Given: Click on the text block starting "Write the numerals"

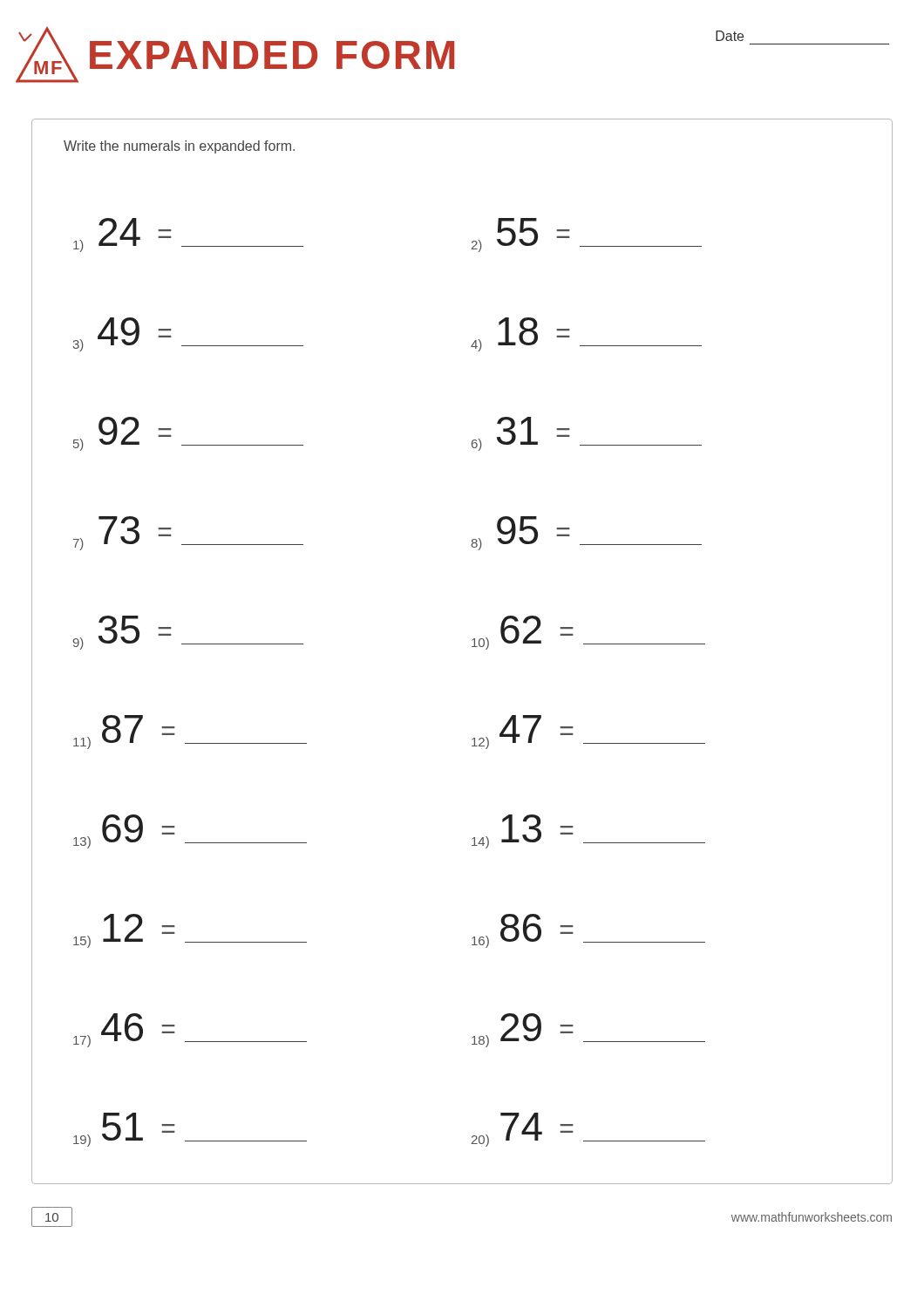Looking at the screenshot, I should (x=180, y=146).
